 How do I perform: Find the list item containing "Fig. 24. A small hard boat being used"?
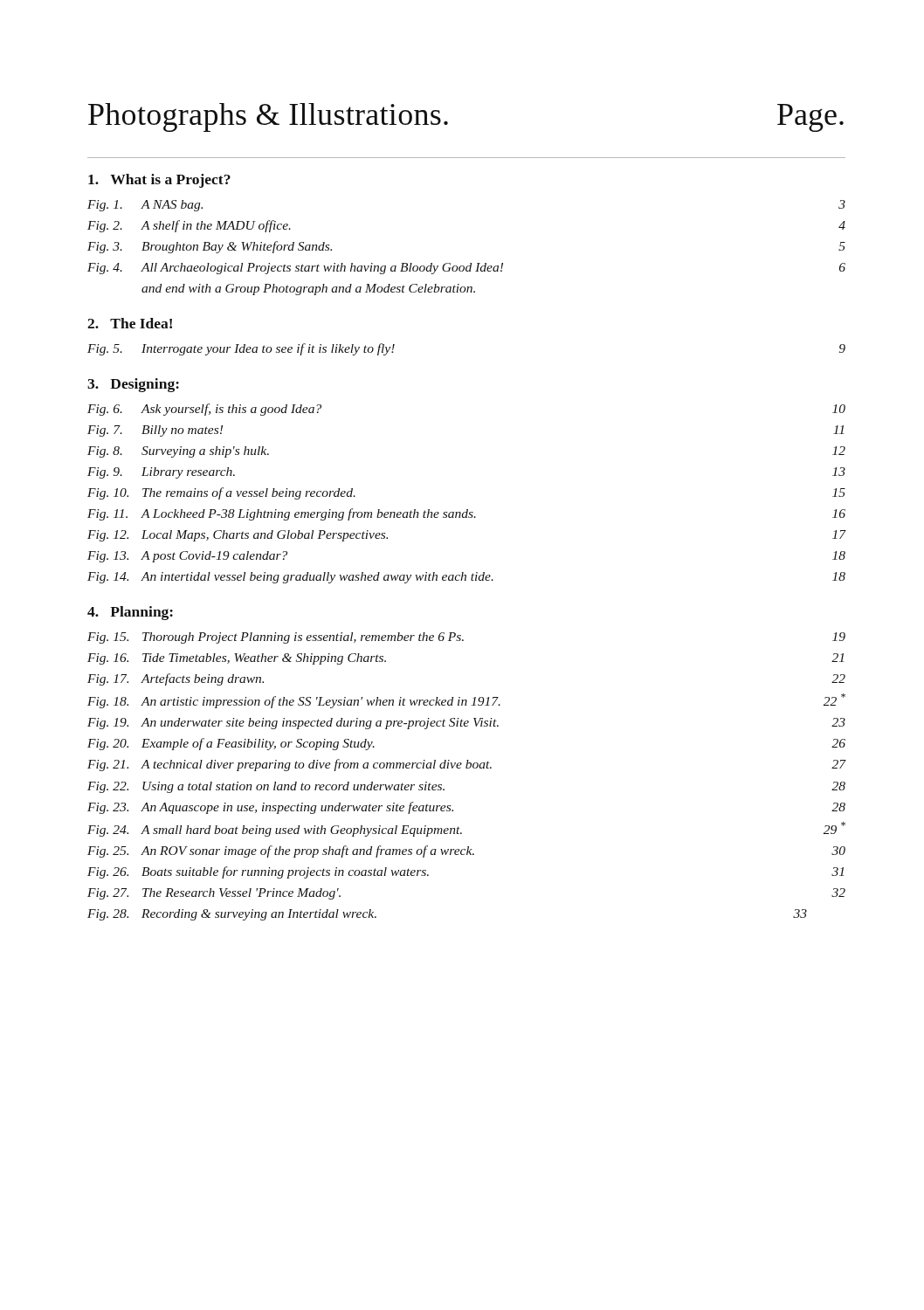click(x=466, y=828)
